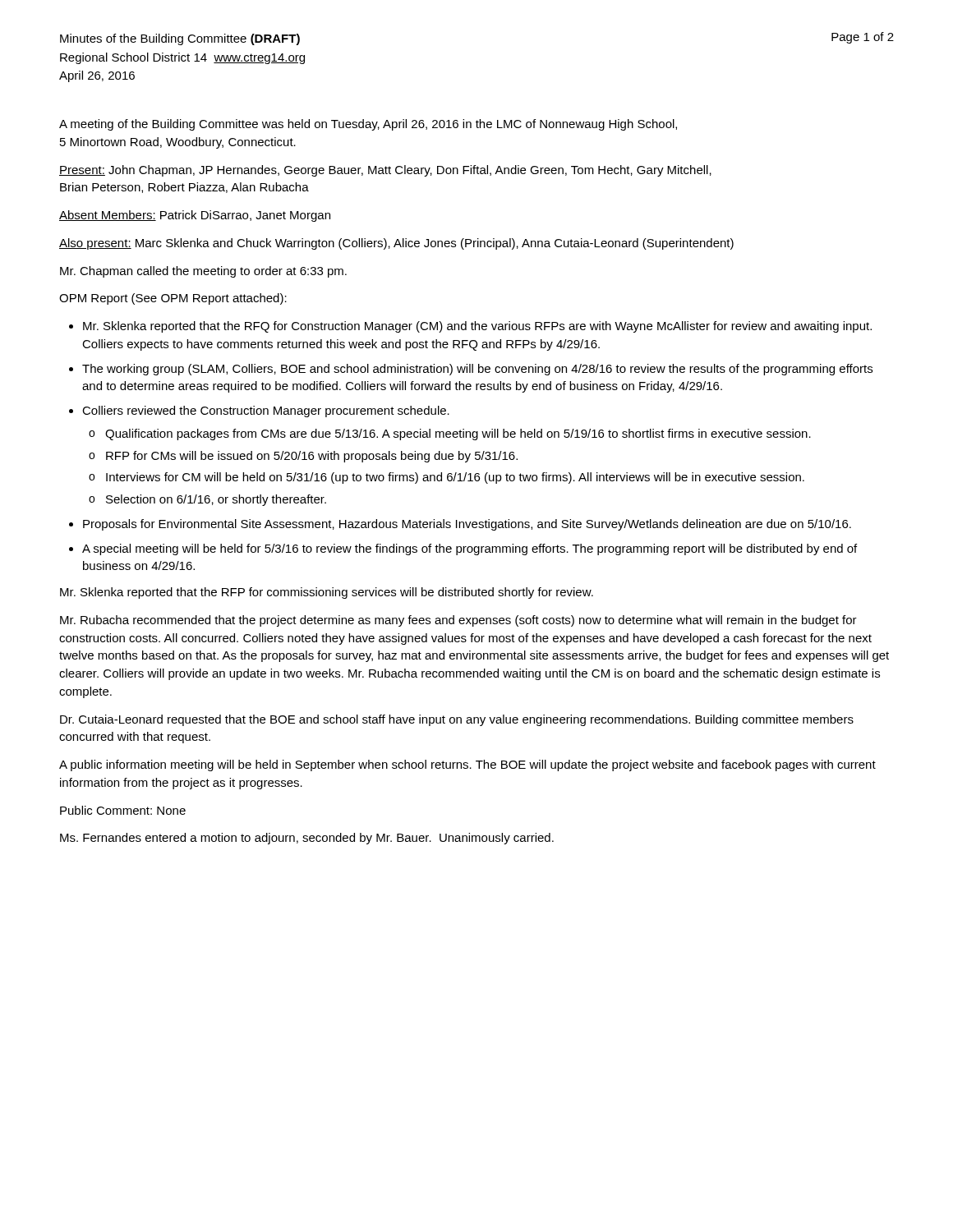Locate the region starting "Public Comment: None"
The width and height of the screenshot is (953, 1232).
point(123,810)
